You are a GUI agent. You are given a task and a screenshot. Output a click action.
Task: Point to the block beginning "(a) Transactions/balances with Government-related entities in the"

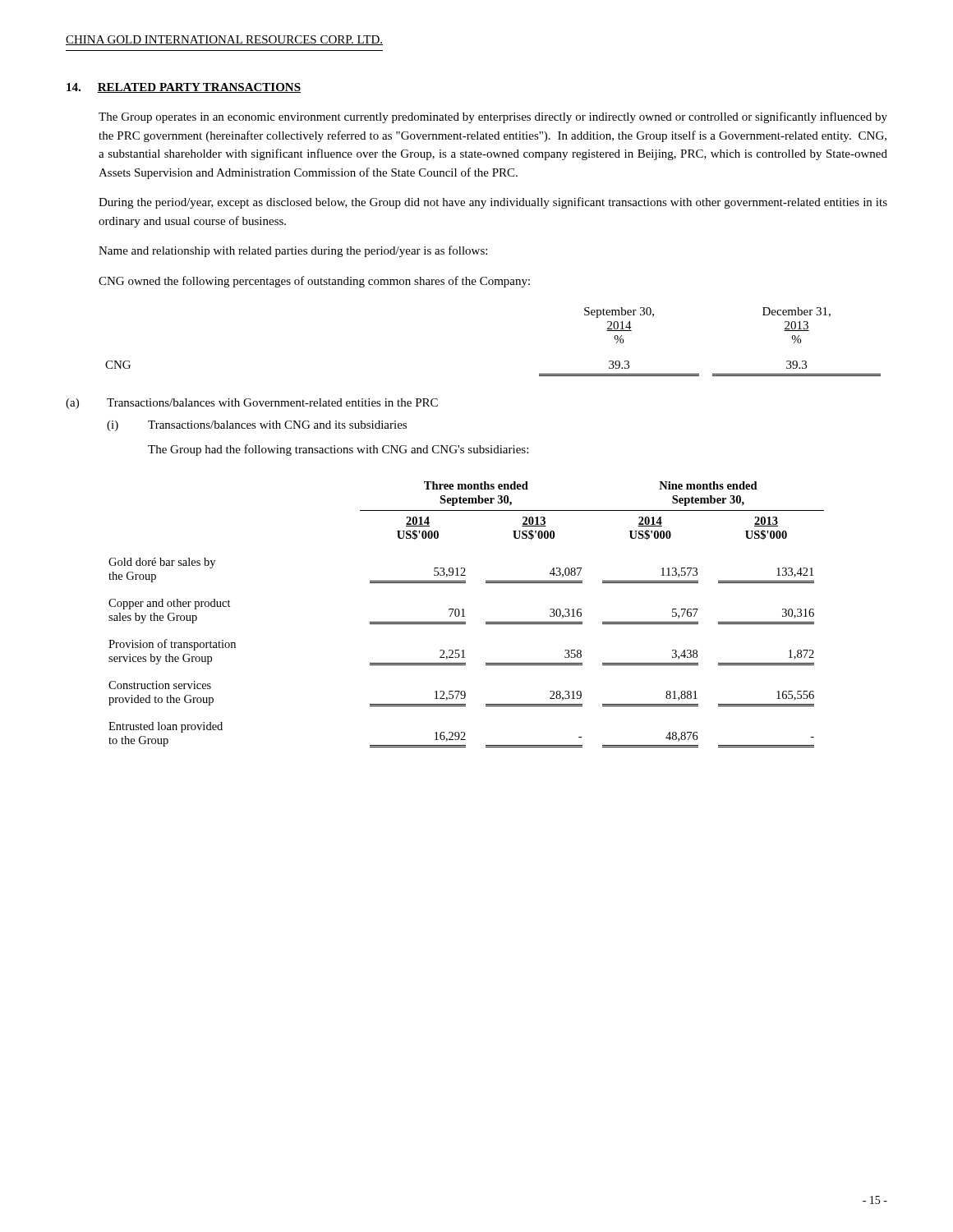(x=252, y=403)
